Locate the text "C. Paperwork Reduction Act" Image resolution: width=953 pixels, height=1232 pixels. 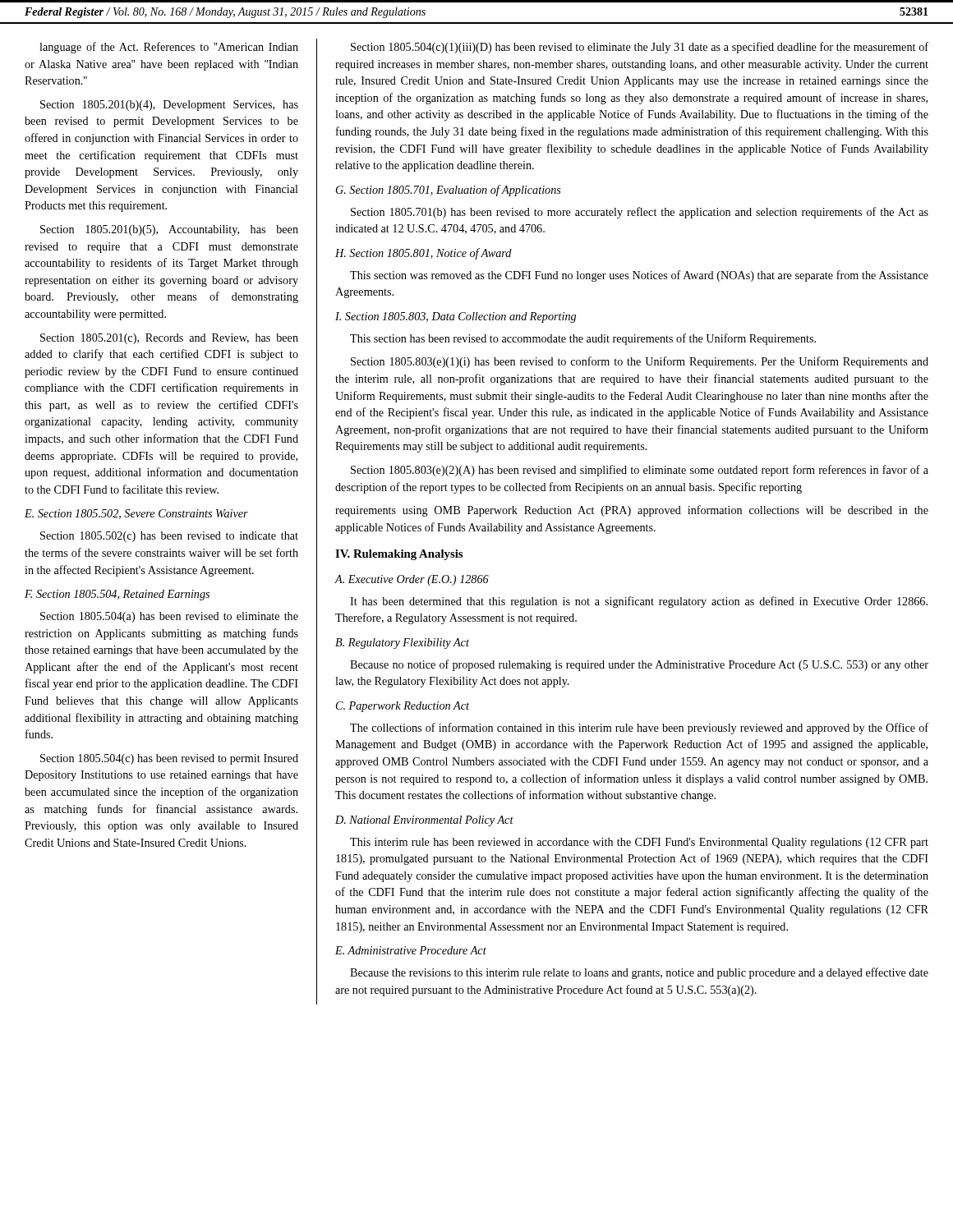403,707
